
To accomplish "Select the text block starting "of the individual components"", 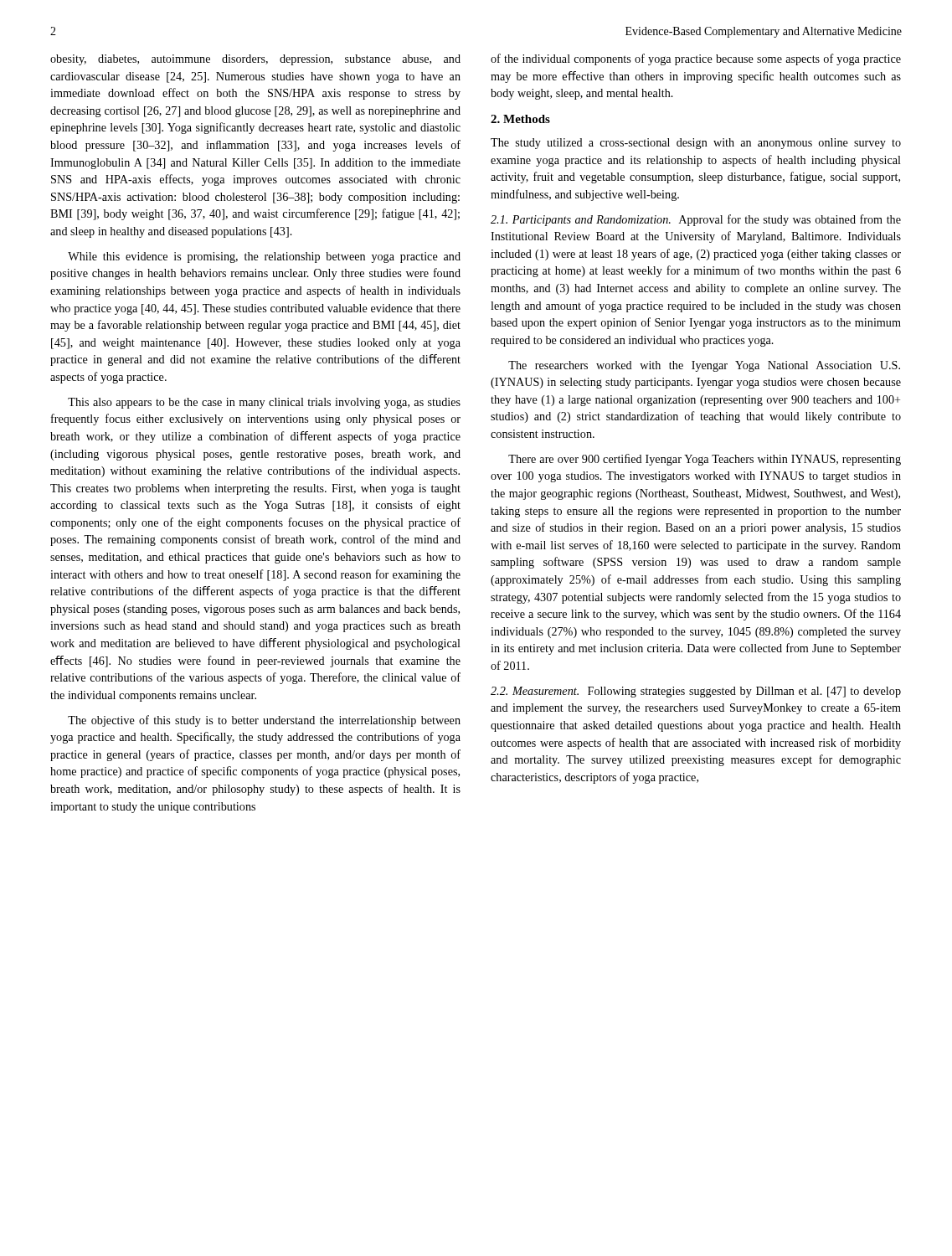I will 696,76.
